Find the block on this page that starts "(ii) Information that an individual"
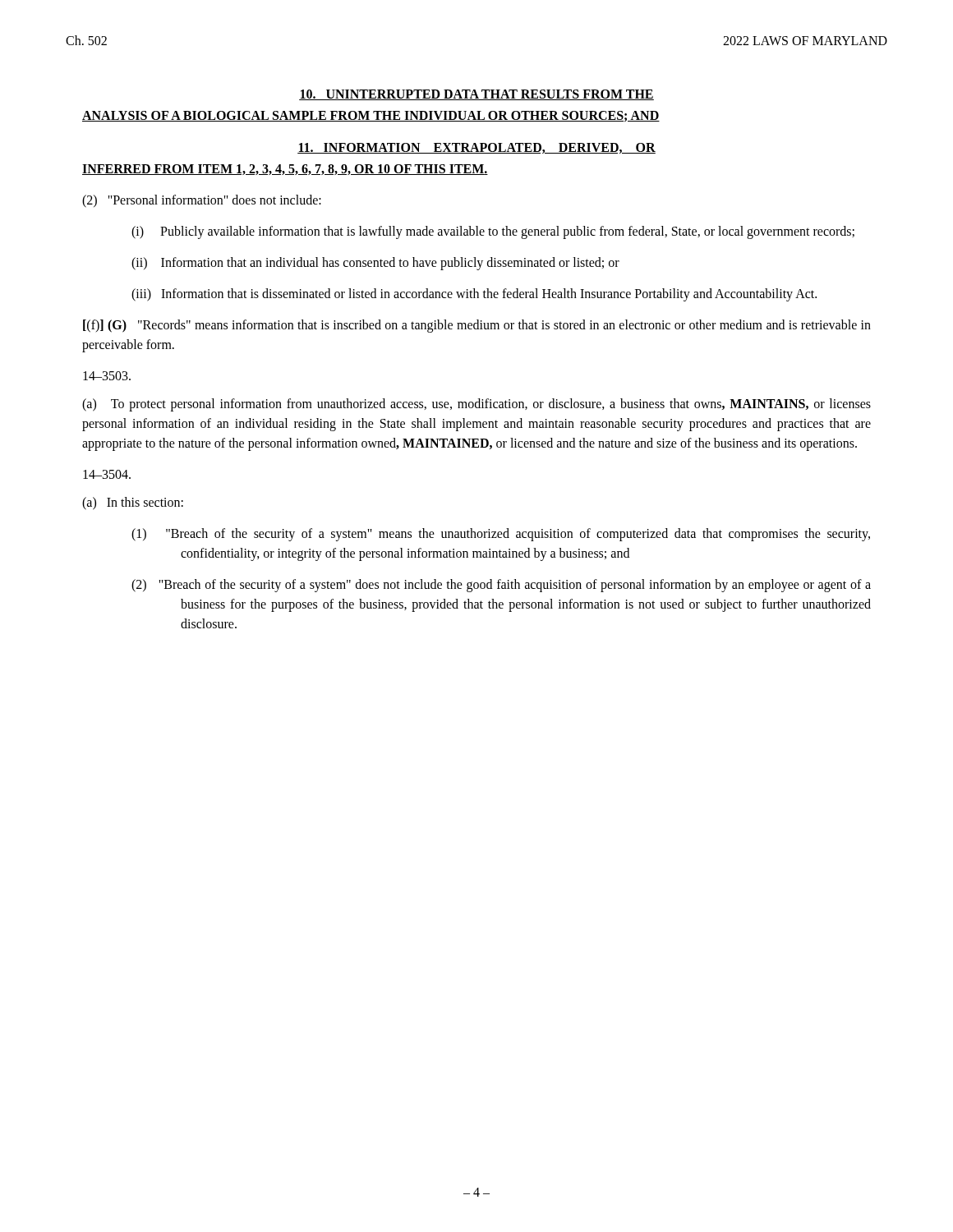 pos(400,263)
